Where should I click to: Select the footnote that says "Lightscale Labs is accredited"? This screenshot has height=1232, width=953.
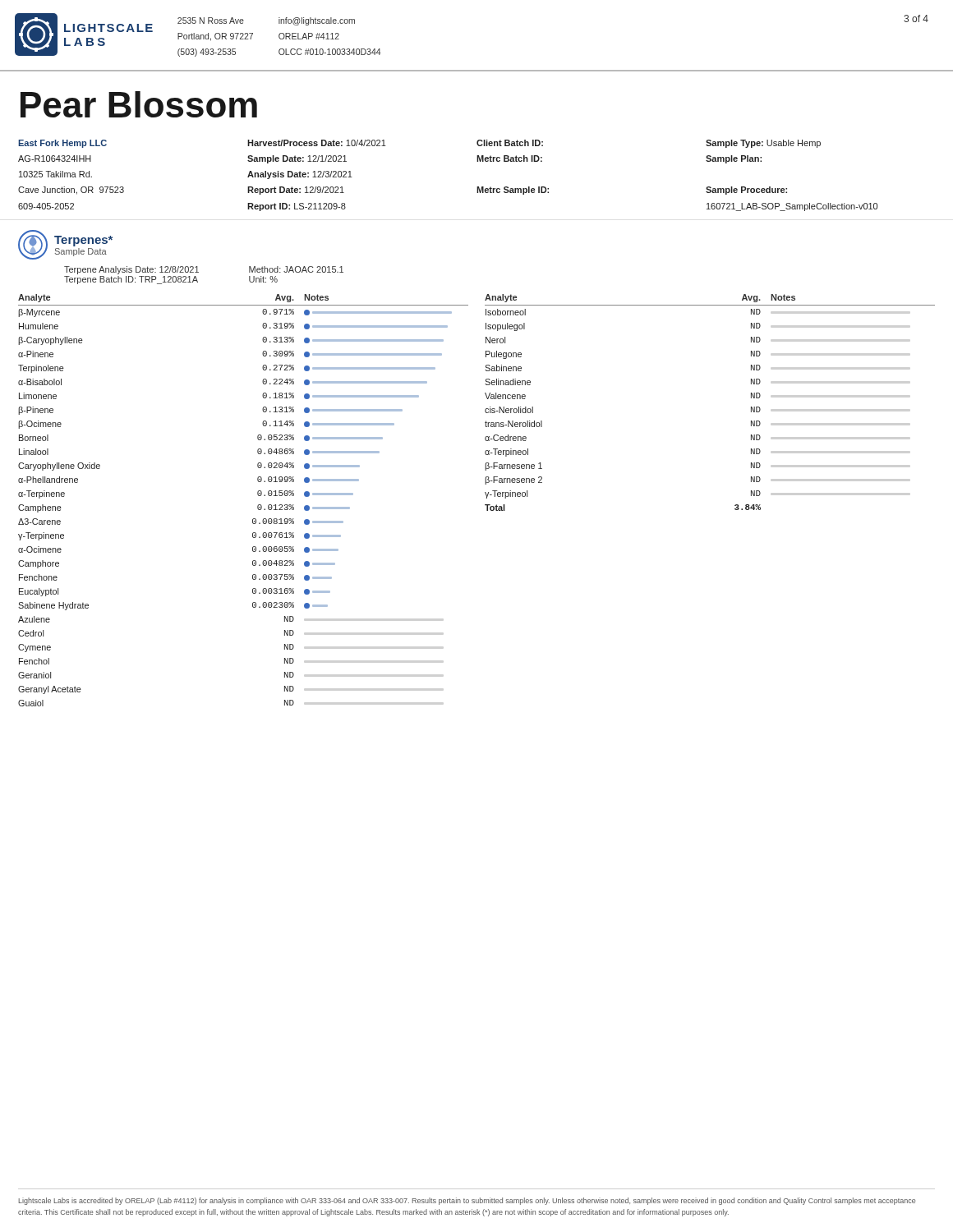pos(467,1207)
